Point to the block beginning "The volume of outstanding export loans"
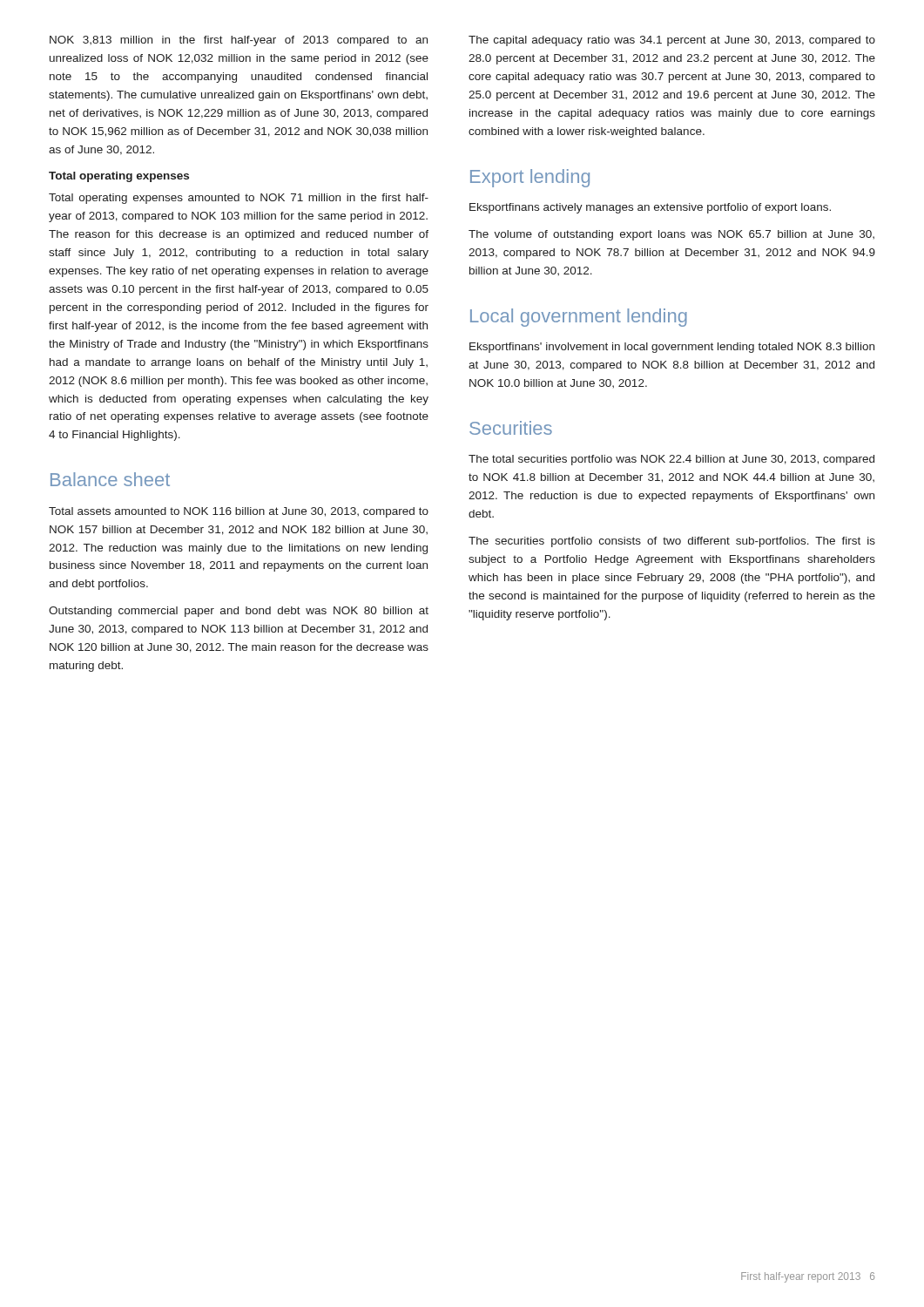The image size is (924, 1307). tap(672, 253)
